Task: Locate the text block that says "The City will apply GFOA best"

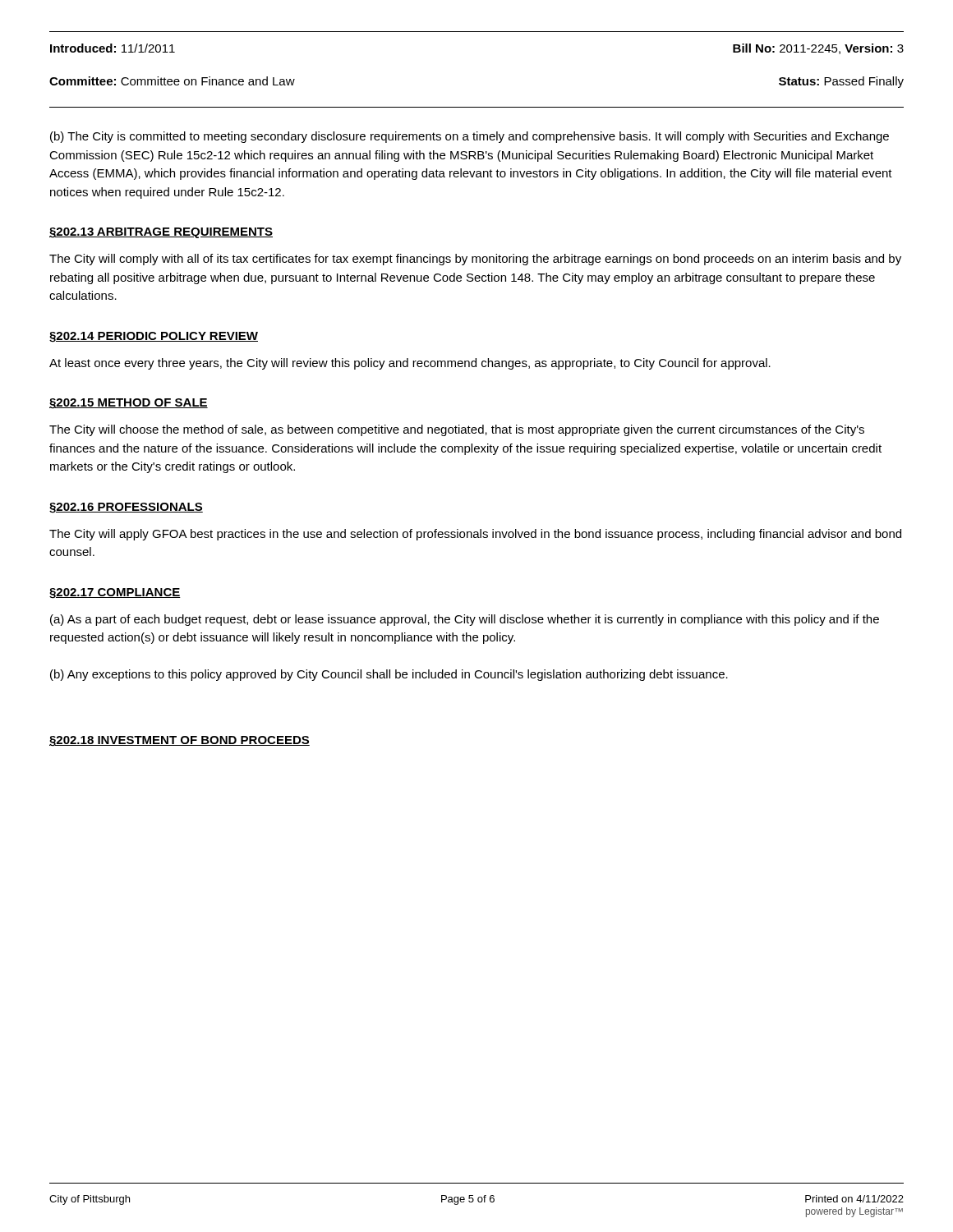Action: (x=476, y=542)
